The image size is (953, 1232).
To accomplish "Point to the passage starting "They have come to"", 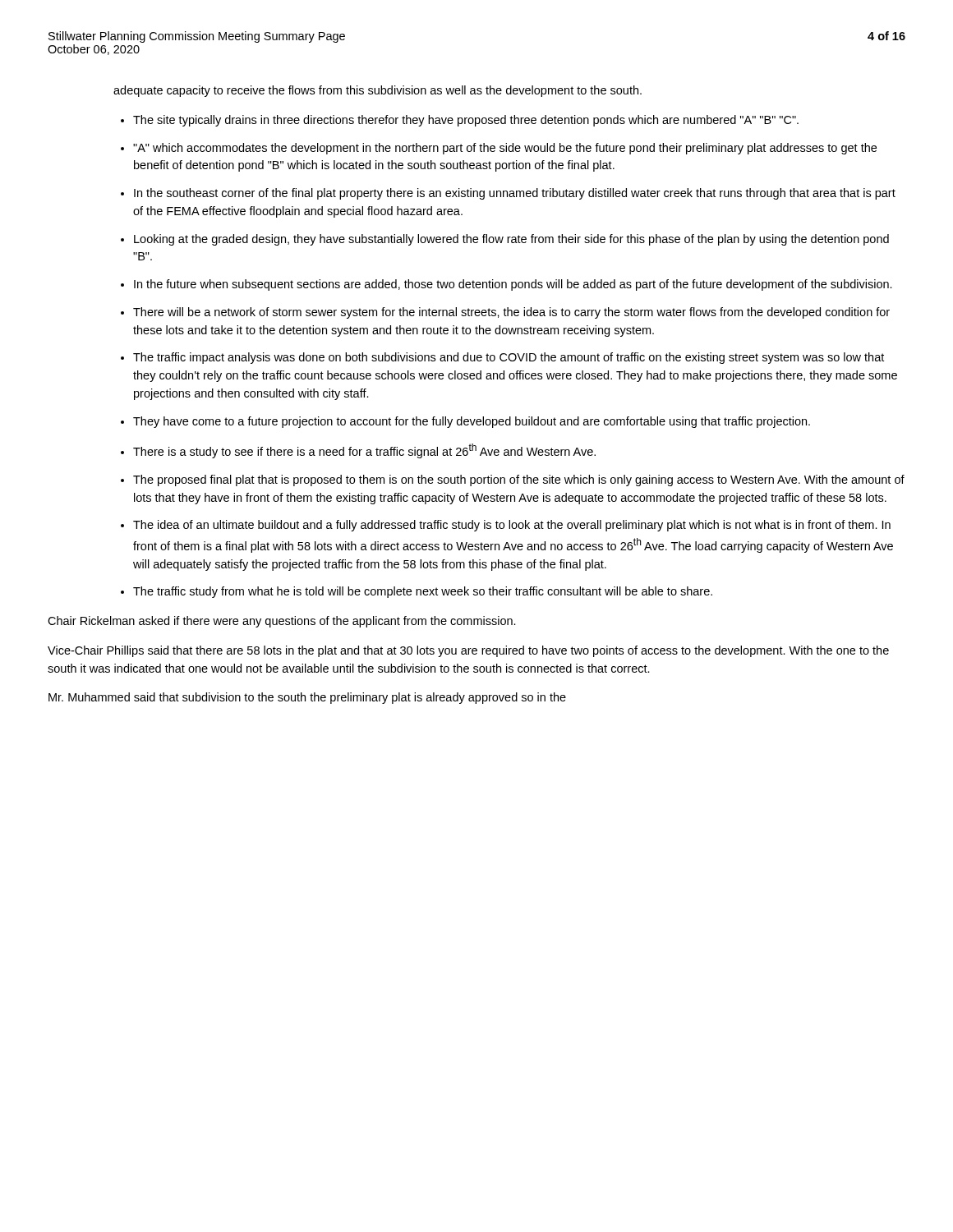I will 519,422.
